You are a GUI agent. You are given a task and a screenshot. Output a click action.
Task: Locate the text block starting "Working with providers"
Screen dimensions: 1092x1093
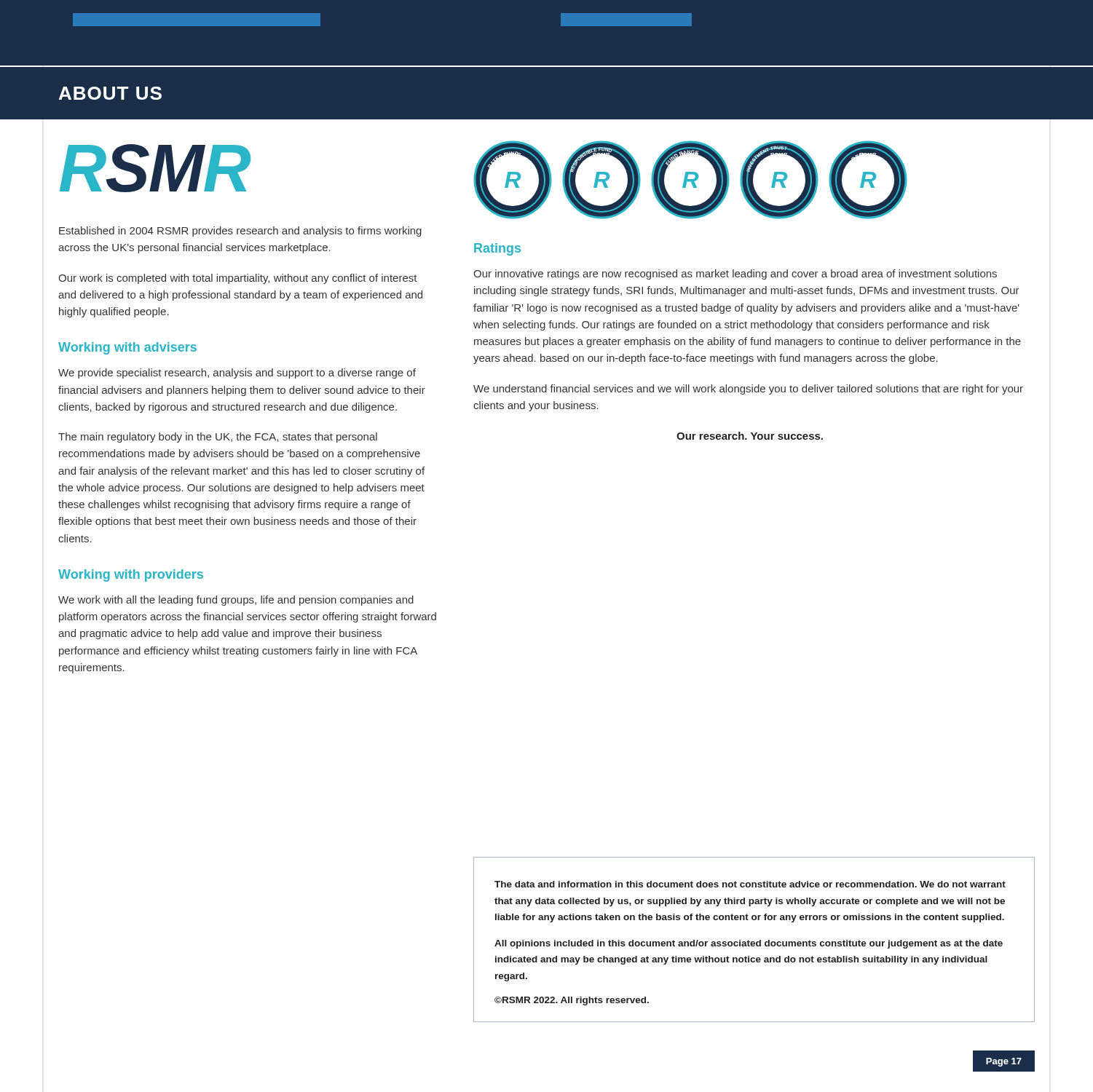pos(131,574)
